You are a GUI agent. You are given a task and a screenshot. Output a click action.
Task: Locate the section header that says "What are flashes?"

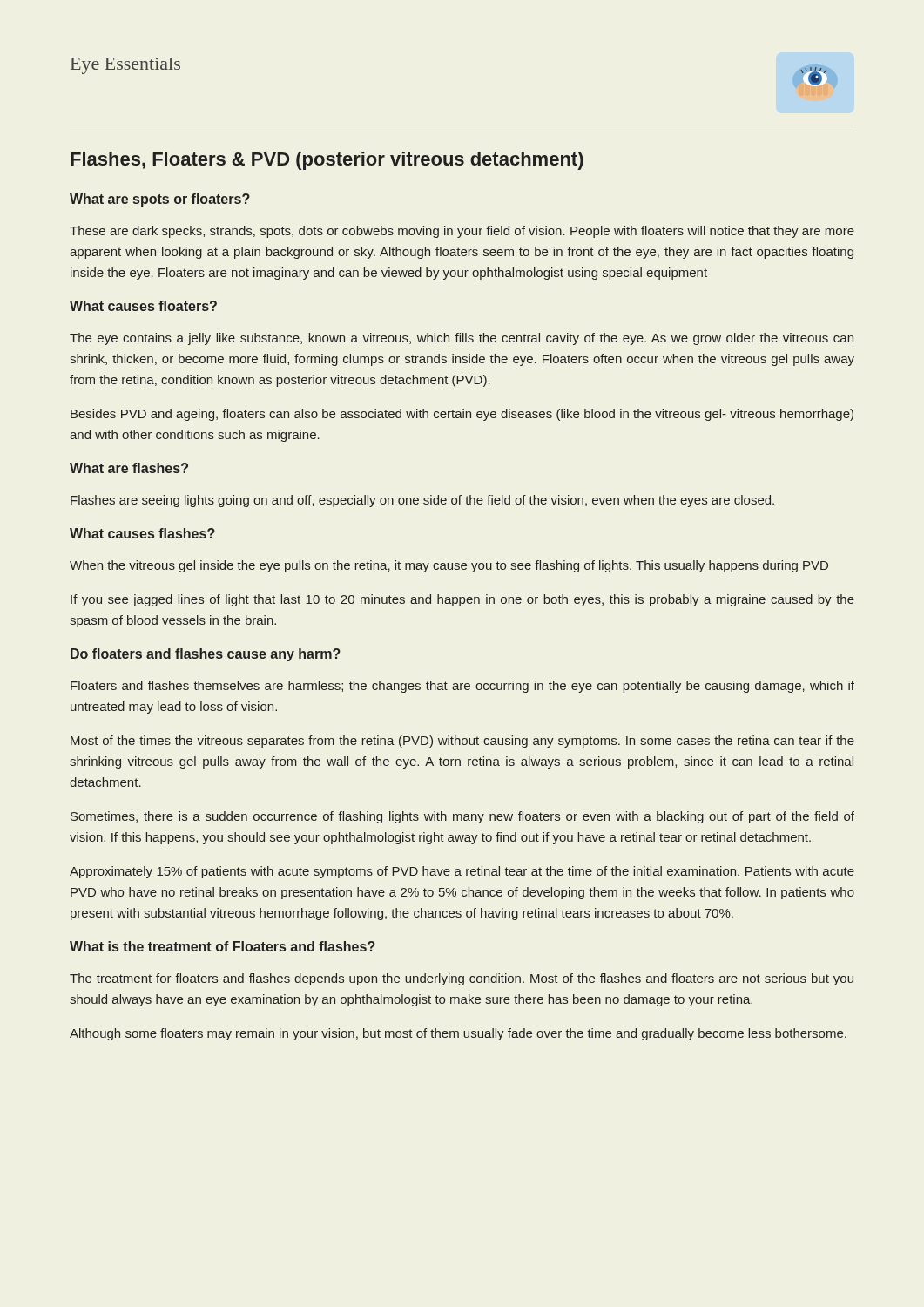pyautogui.click(x=129, y=468)
